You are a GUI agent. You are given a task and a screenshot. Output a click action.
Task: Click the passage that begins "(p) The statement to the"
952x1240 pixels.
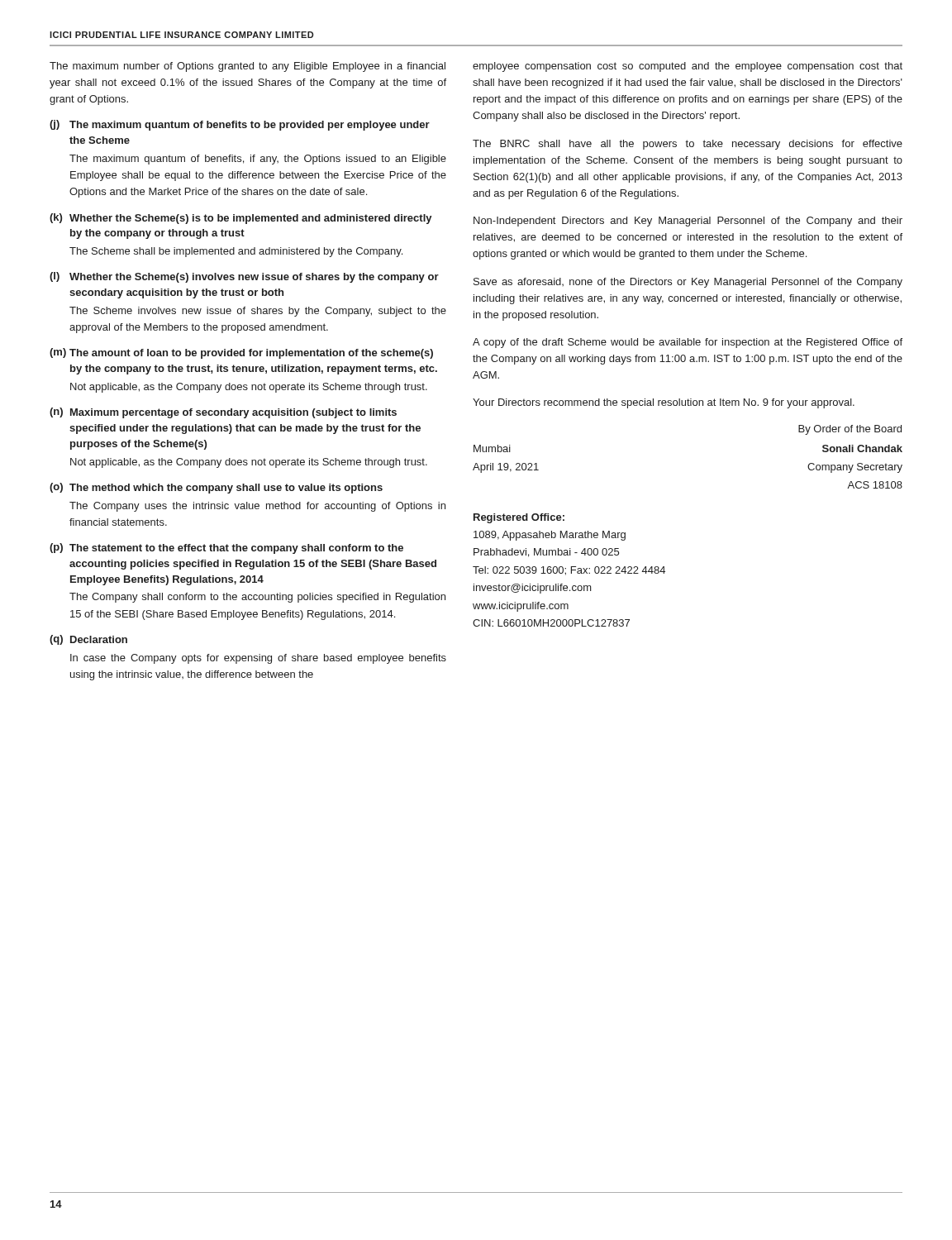tap(248, 581)
